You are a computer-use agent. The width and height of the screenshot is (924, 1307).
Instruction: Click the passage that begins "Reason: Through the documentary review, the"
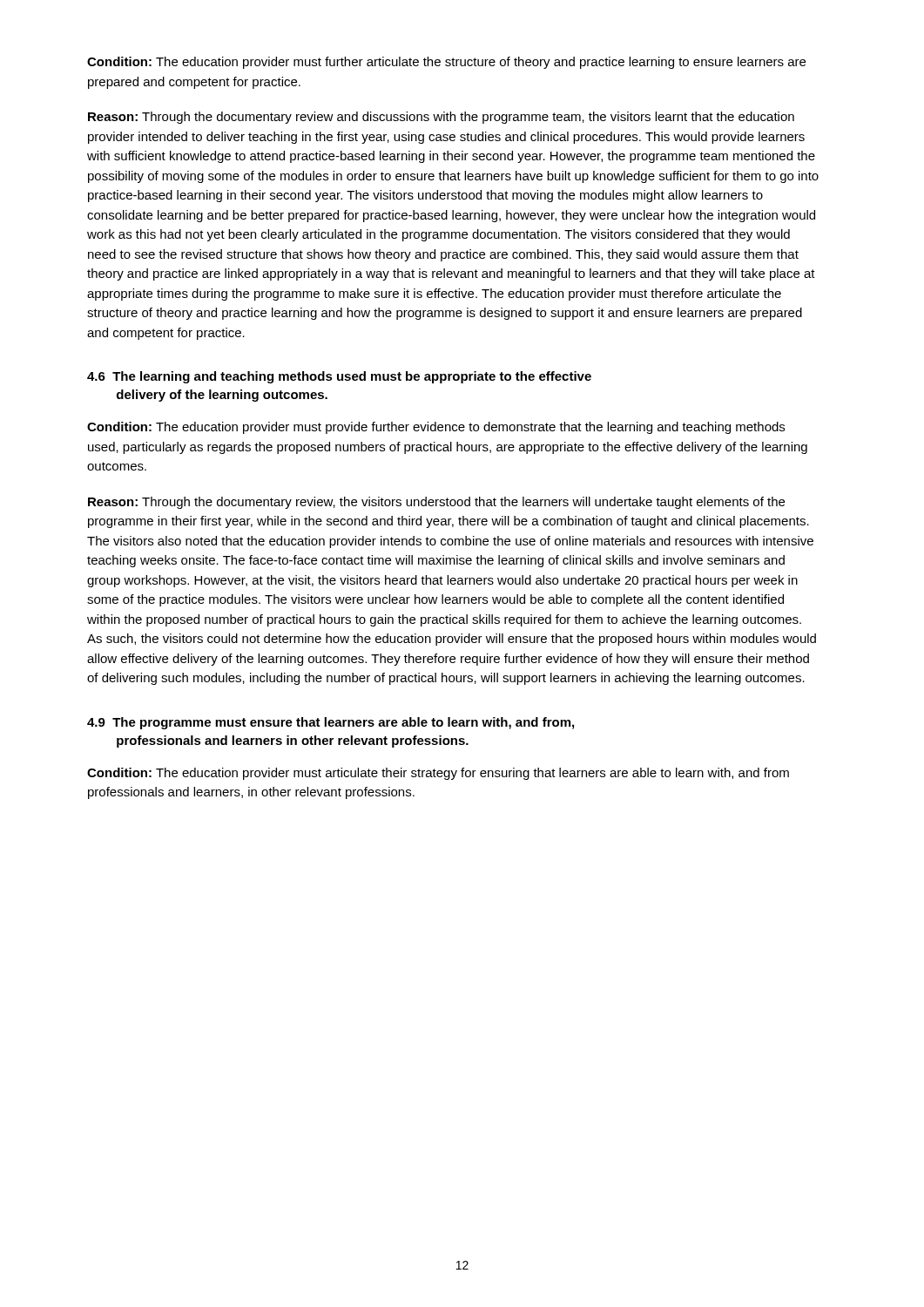coord(452,589)
